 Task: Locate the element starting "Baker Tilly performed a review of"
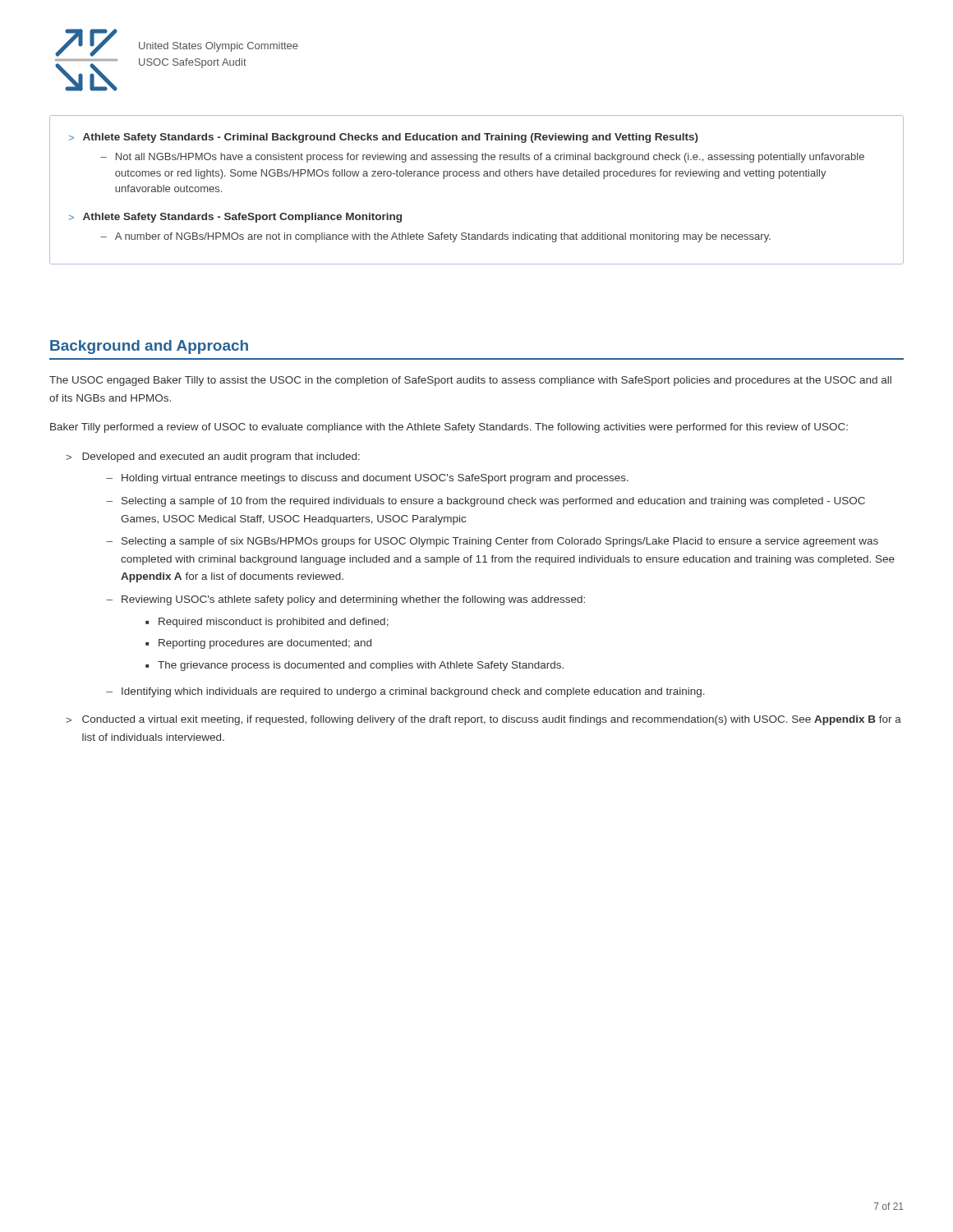tap(449, 427)
